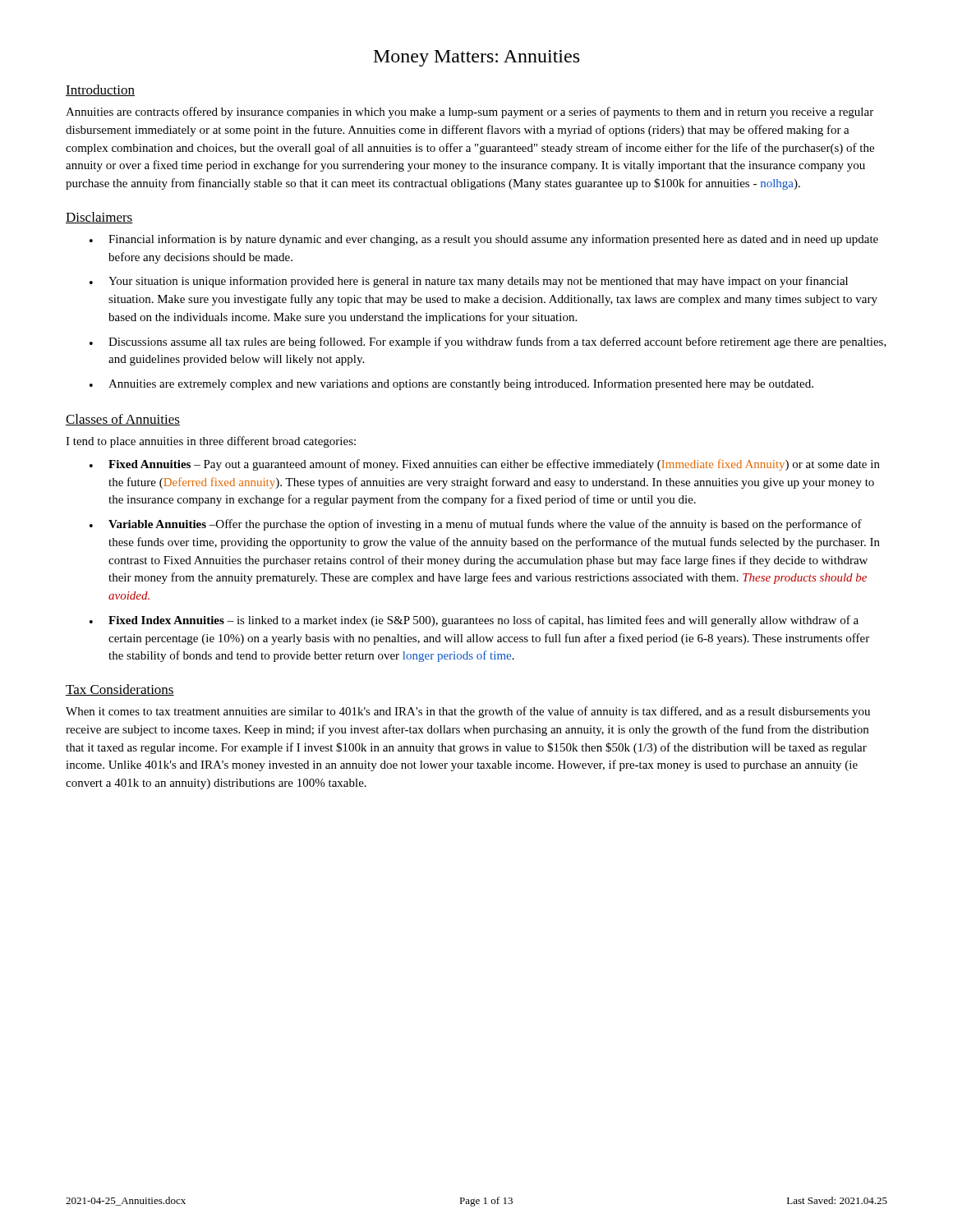Select the title
This screenshot has height=1232, width=953.
tap(476, 56)
